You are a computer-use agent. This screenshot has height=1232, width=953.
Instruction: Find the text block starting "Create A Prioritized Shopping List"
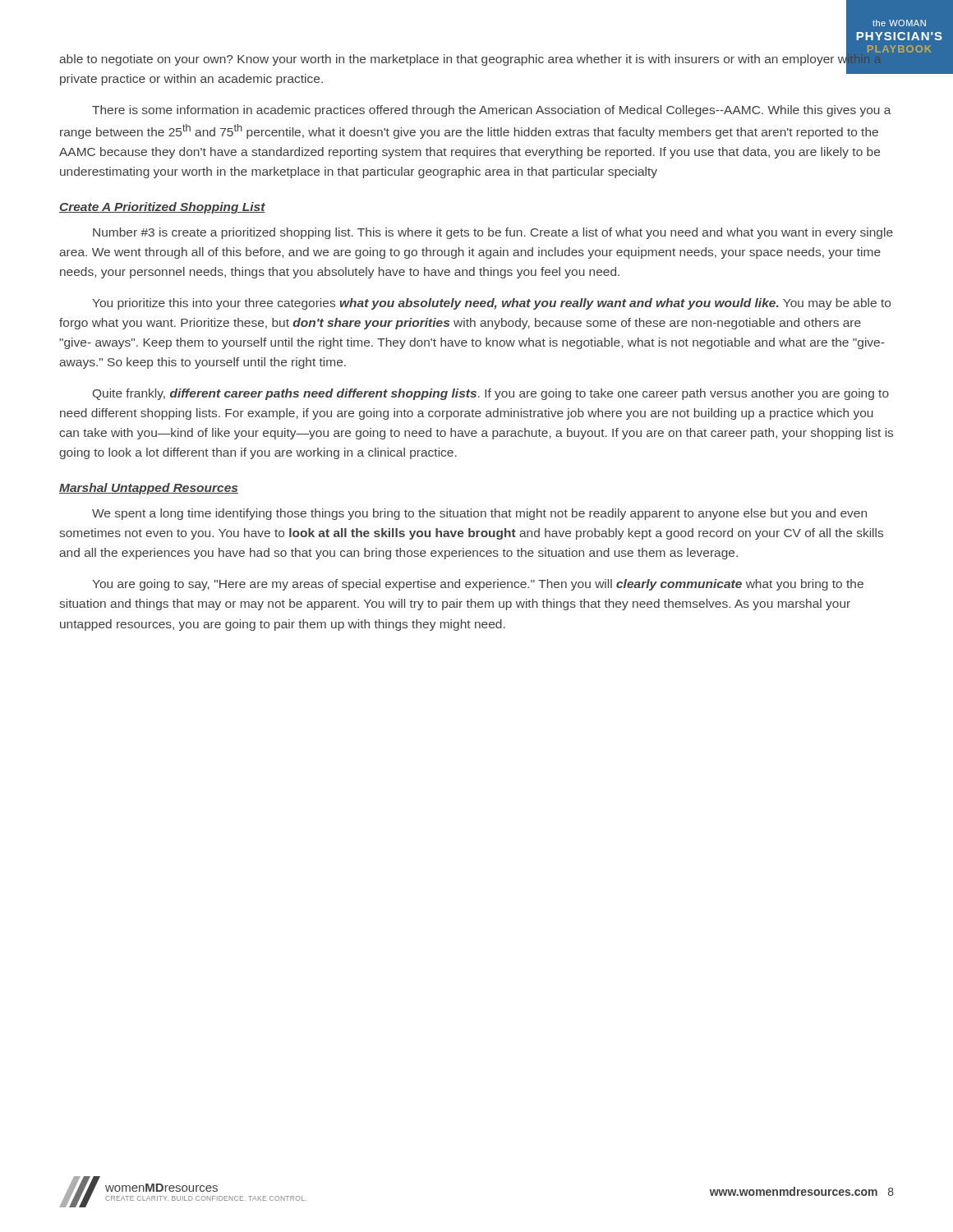click(x=162, y=207)
